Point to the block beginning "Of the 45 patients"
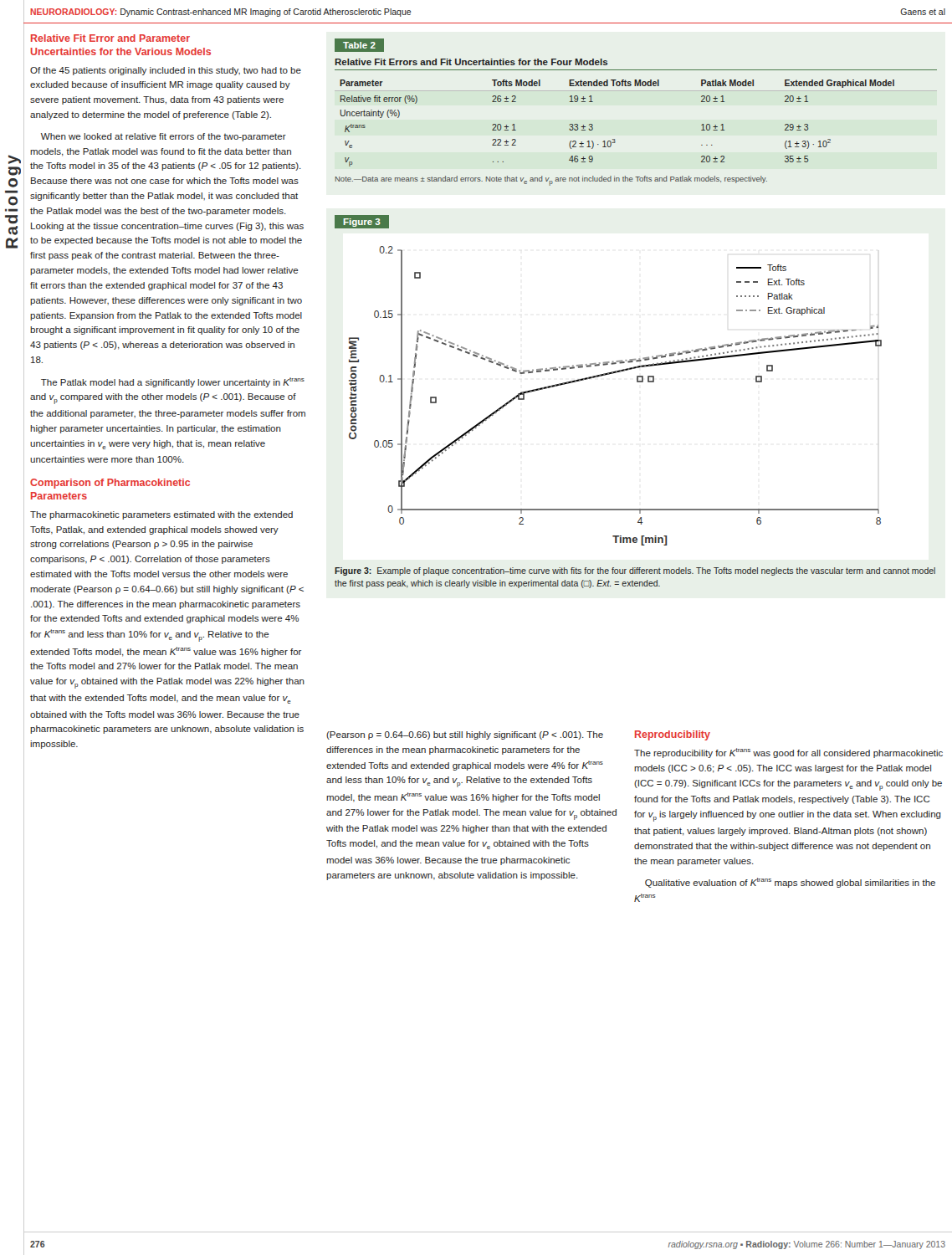This screenshot has width=952, height=1255. click(x=166, y=92)
